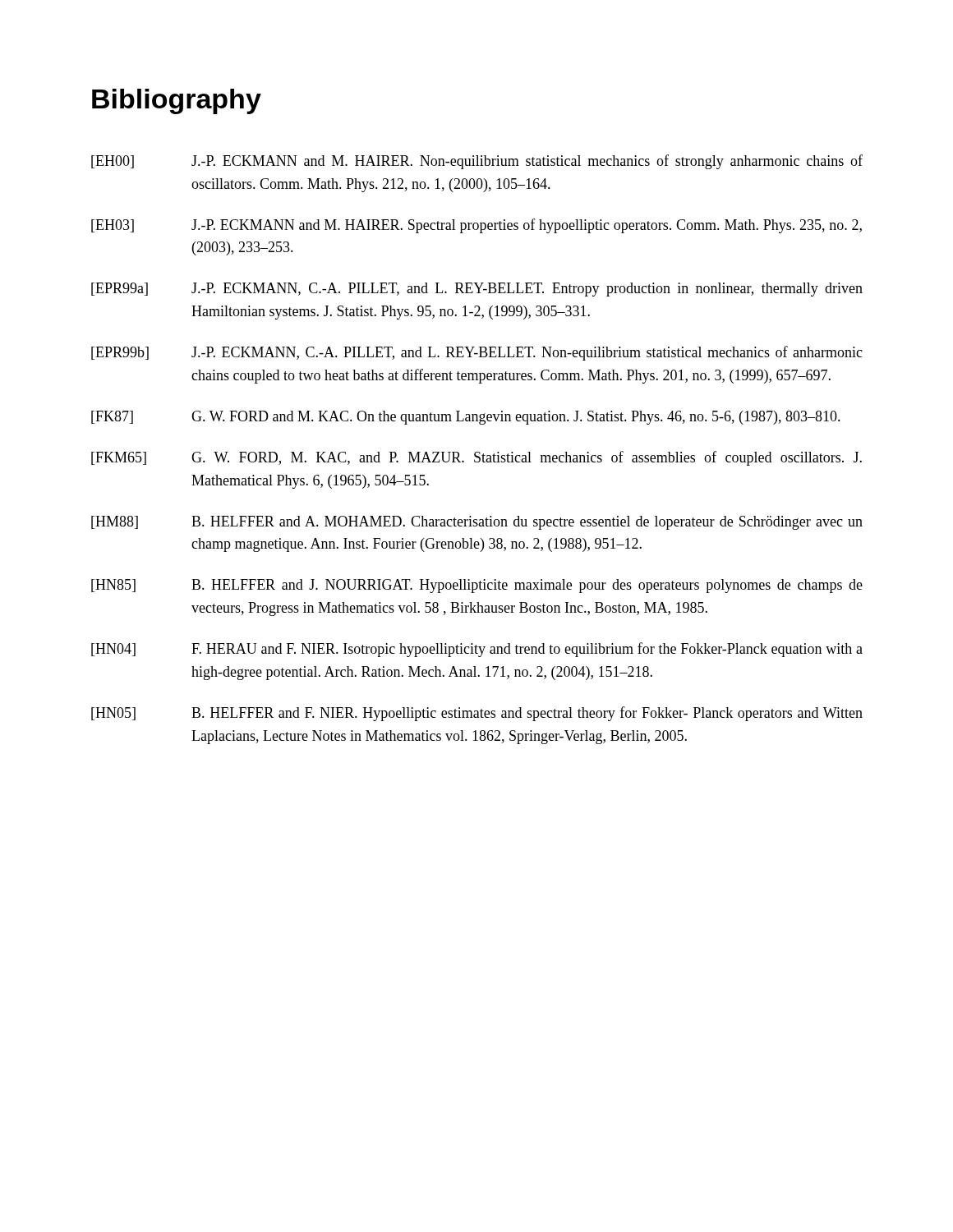This screenshot has width=953, height=1232.
Task: Find the list item that reads "[HN04] F. HERAU and F."
Action: click(x=476, y=661)
